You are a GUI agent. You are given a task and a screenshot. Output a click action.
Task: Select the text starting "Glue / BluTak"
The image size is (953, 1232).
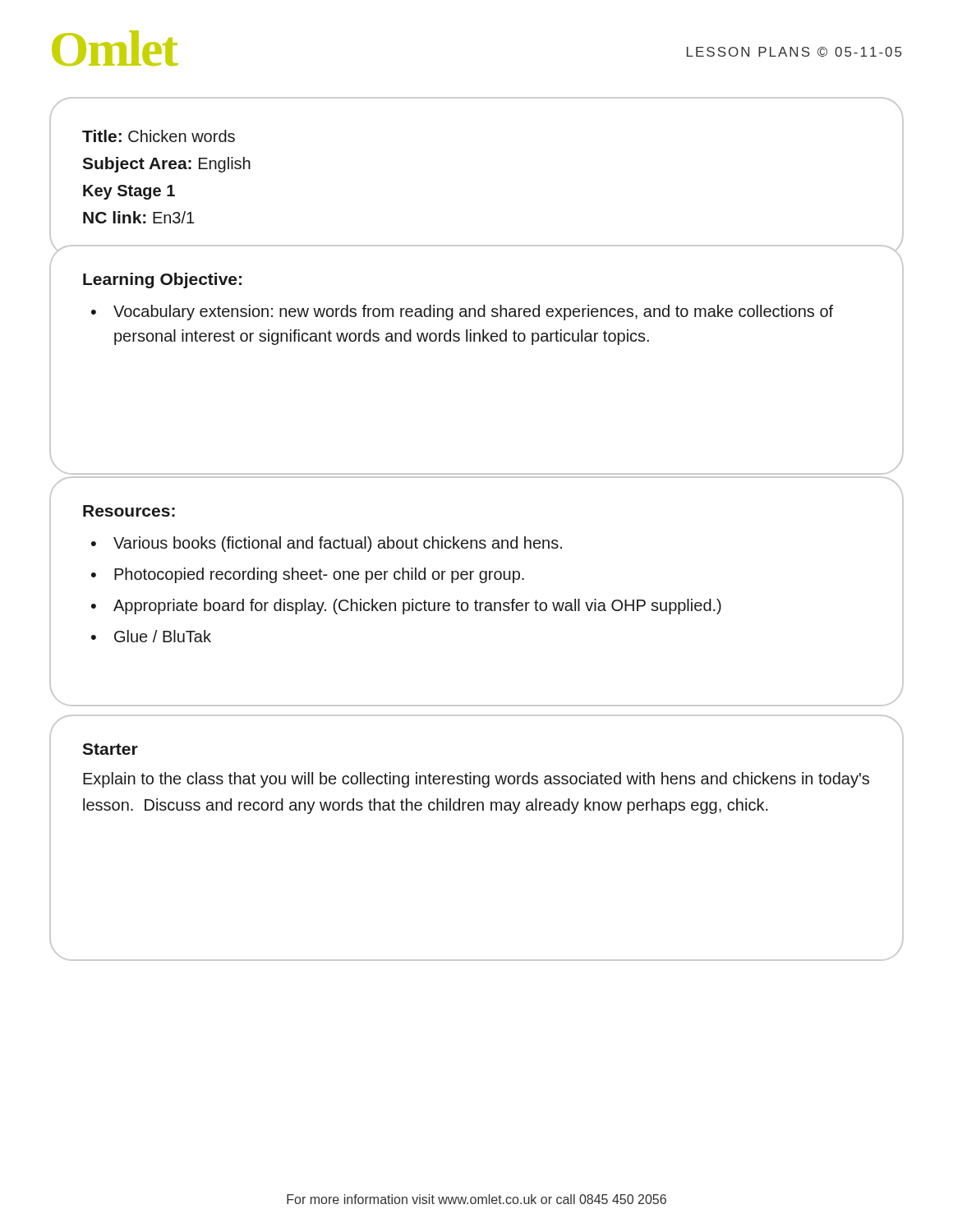click(x=162, y=637)
